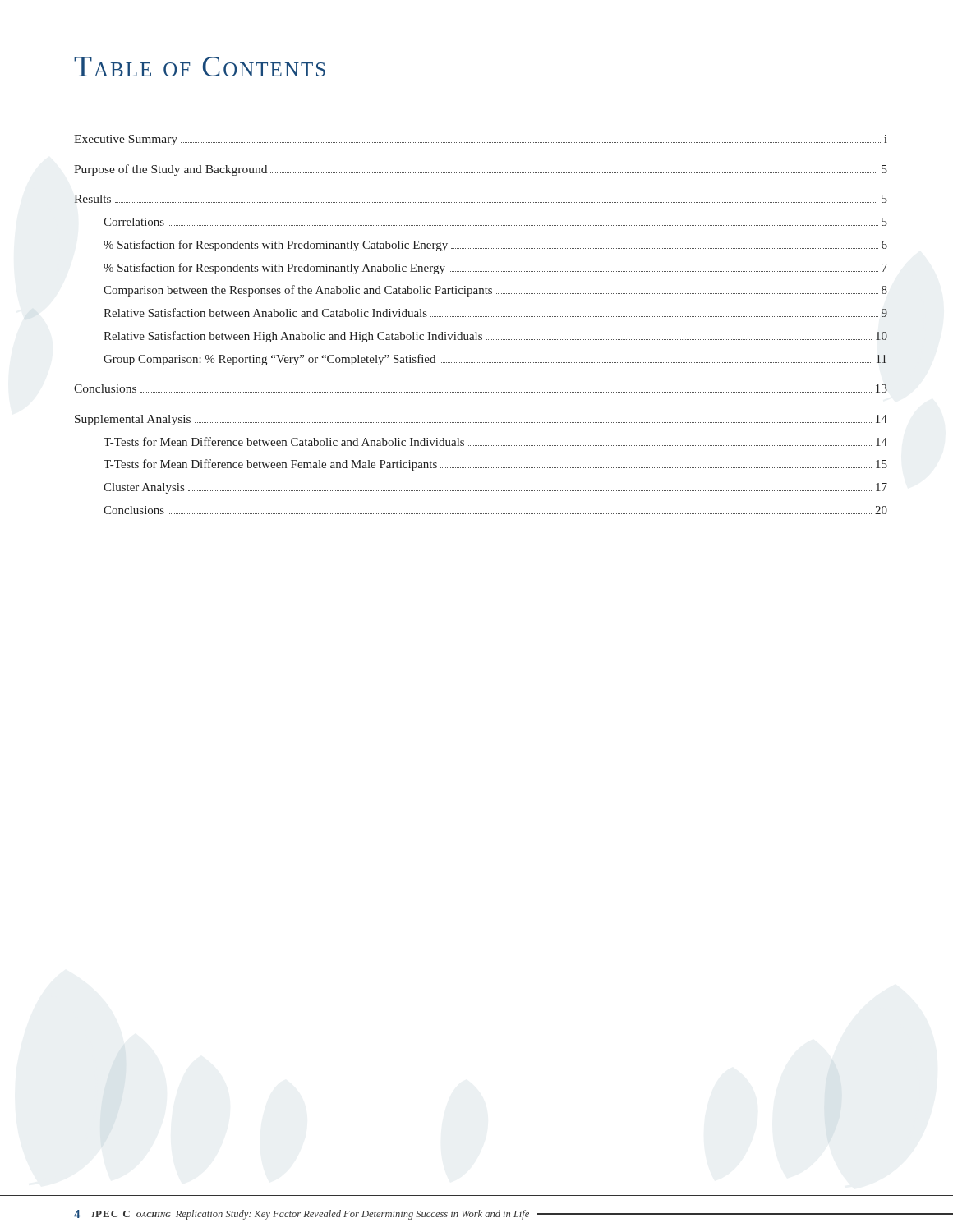This screenshot has width=953, height=1232.
Task: Click on the list item containing "Group Comparison: % Reporting"
Action: 495,359
